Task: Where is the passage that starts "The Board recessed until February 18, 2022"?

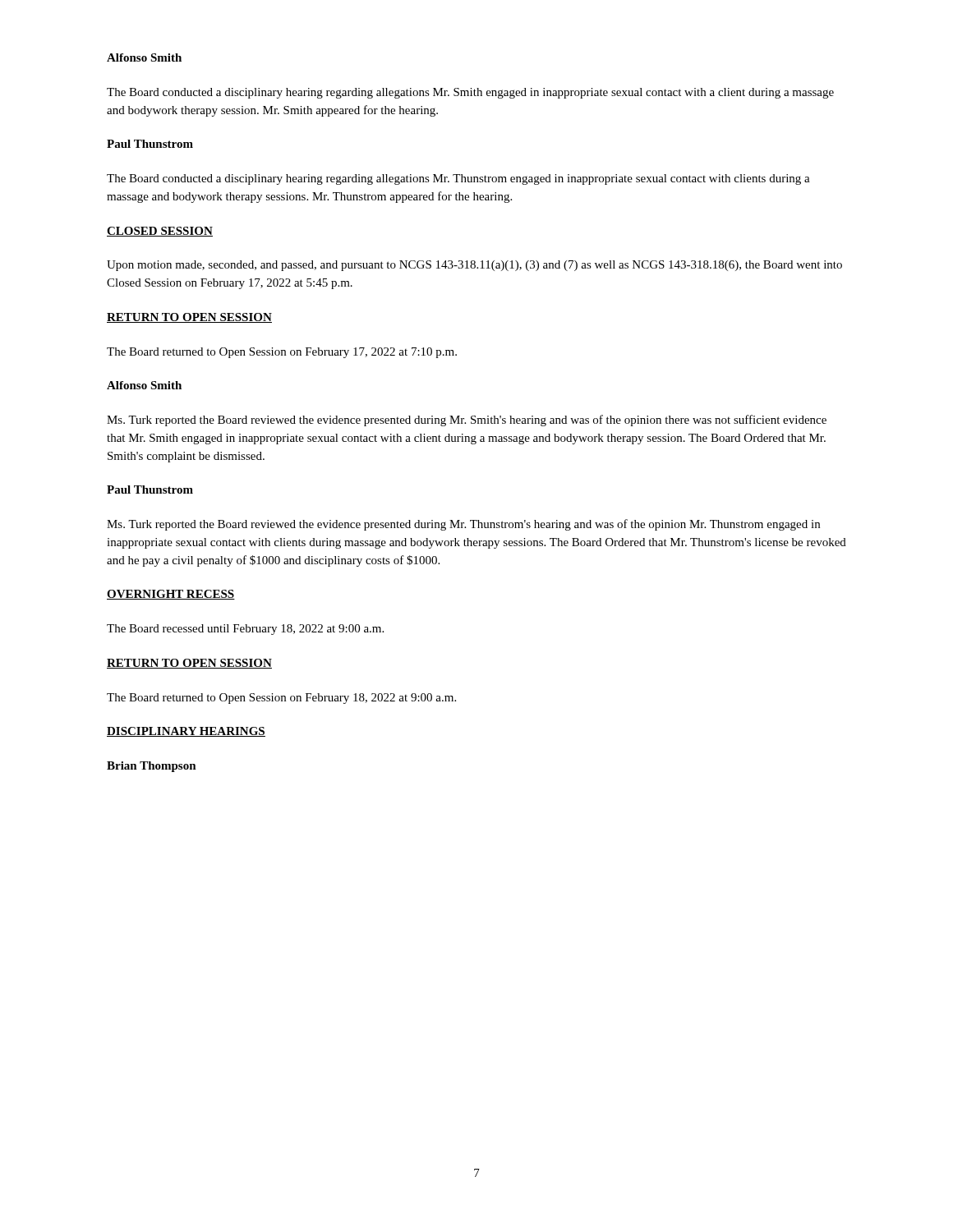Action: (245, 630)
